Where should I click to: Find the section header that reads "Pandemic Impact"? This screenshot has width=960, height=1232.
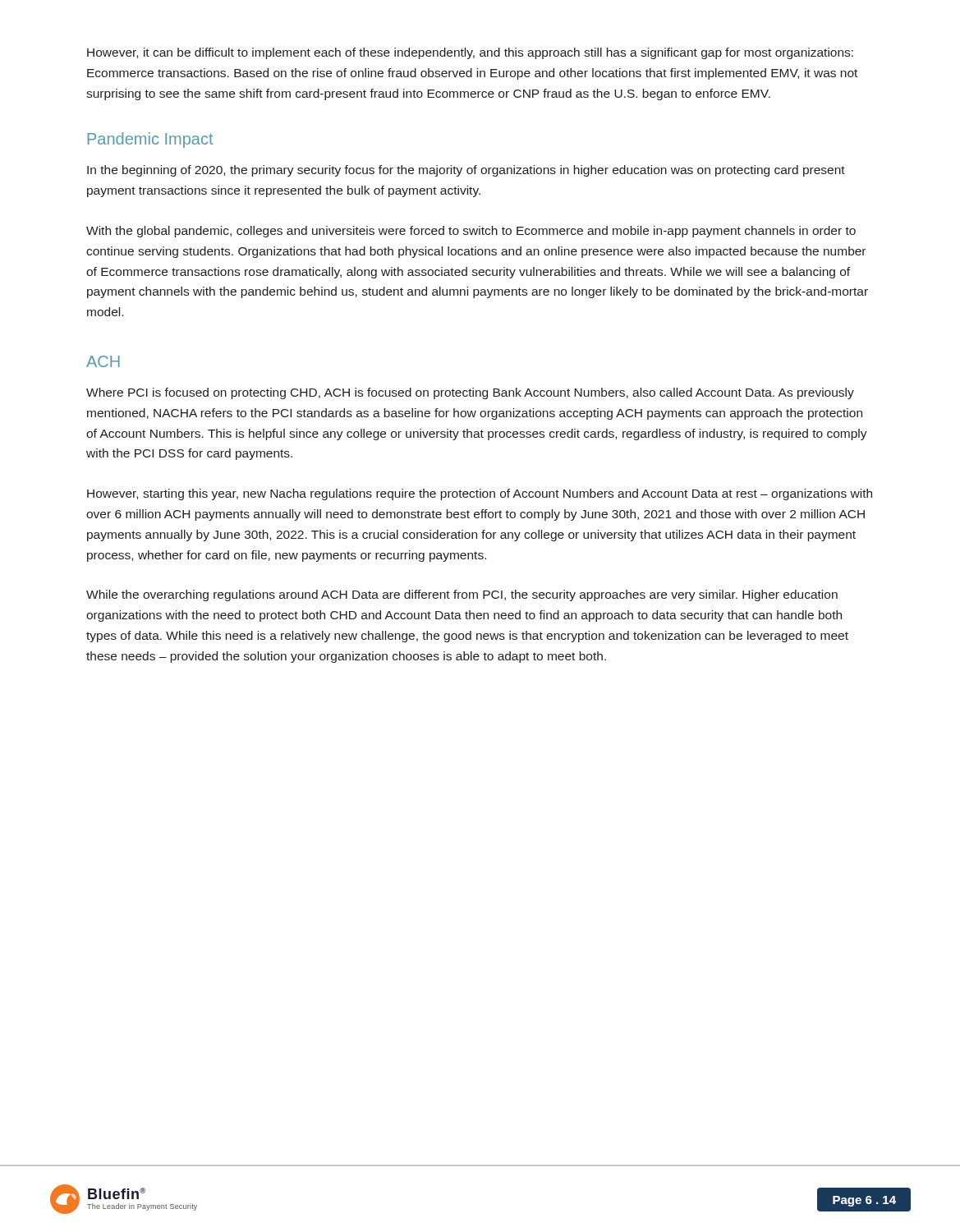click(x=150, y=139)
